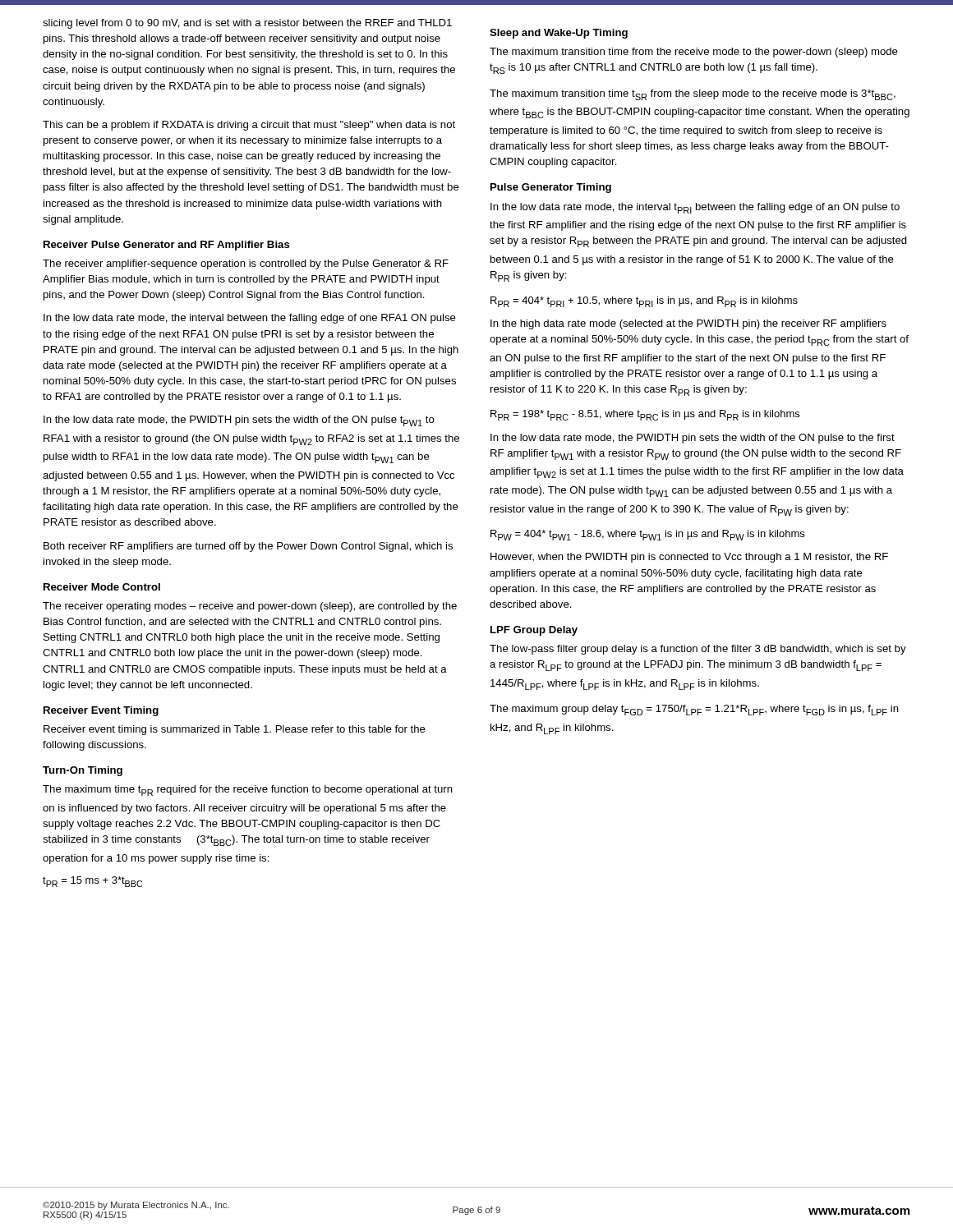Locate the block of text that opens with "Both receiver RF amplifiers are turned off"

coord(253,553)
